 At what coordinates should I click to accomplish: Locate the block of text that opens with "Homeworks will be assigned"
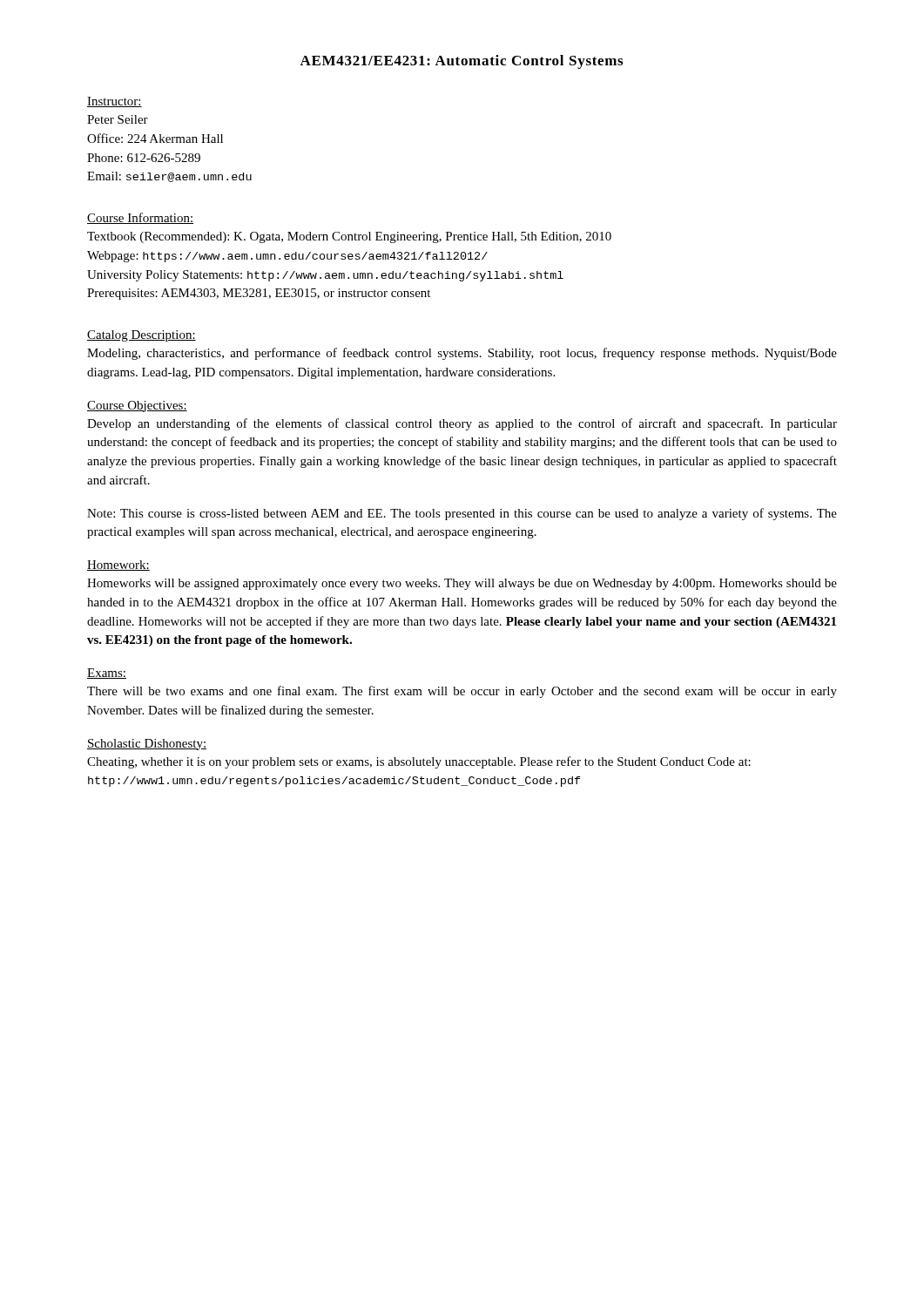pos(462,611)
